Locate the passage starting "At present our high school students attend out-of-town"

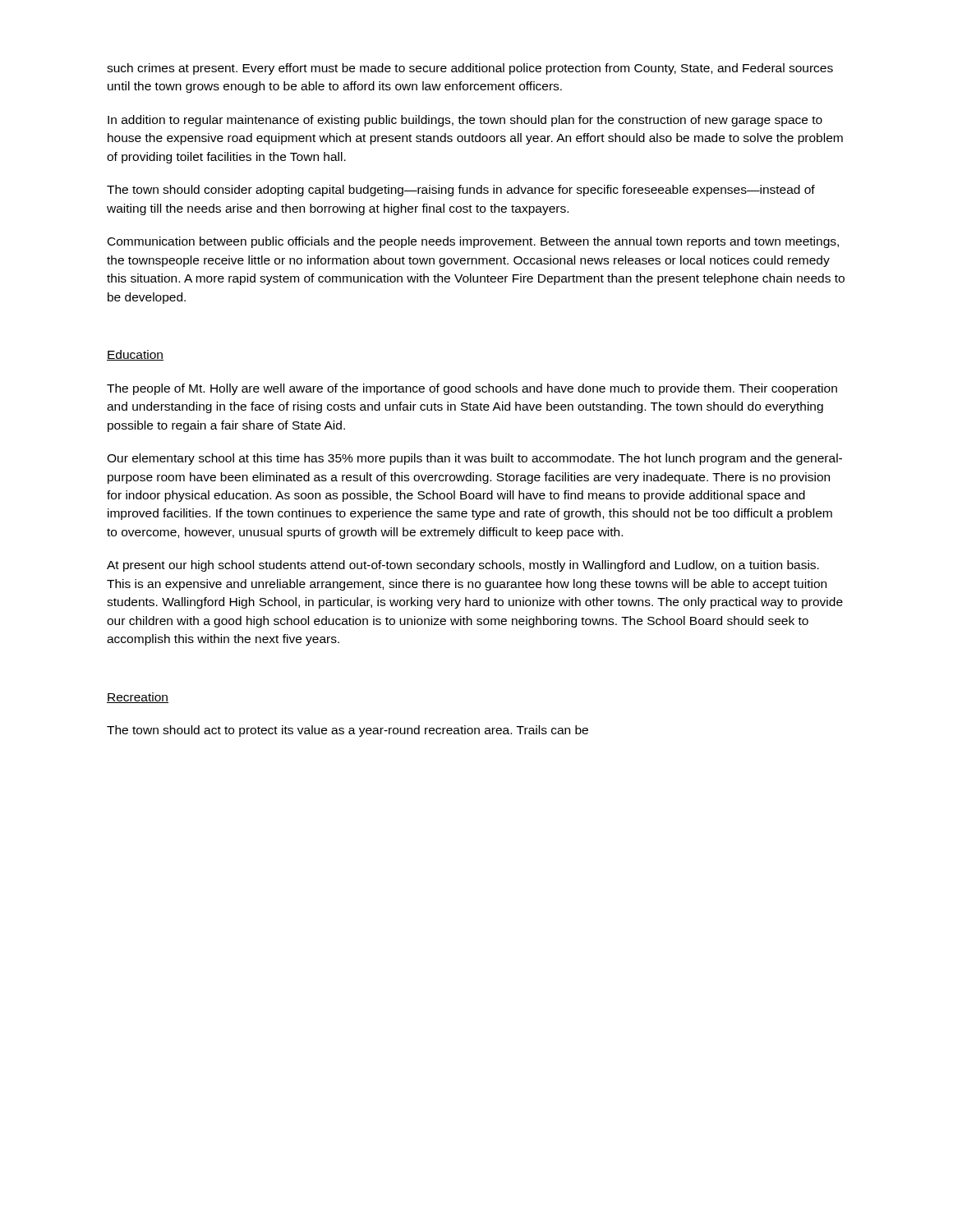coord(475,602)
